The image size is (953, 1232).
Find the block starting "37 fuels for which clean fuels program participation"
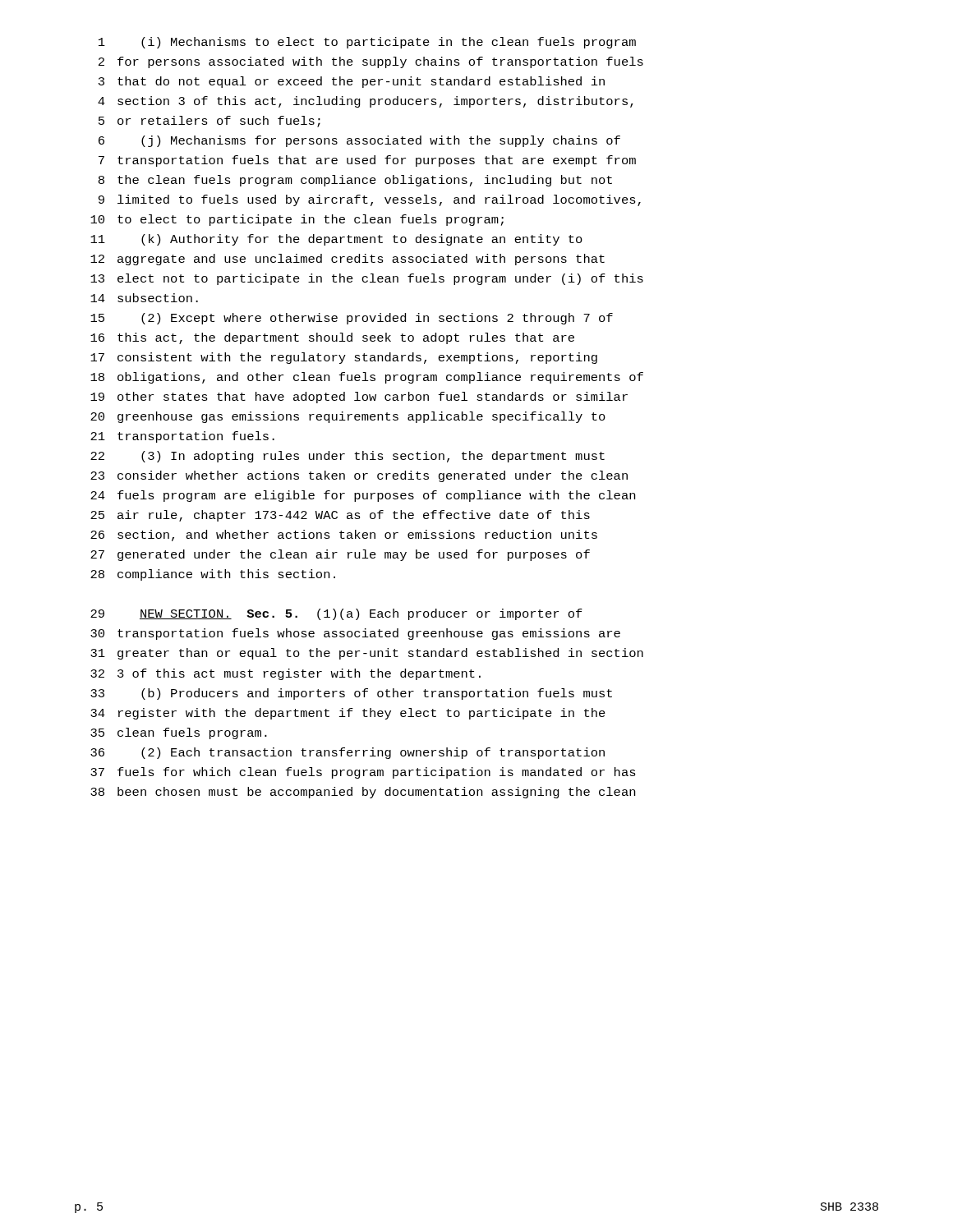pyautogui.click(x=476, y=773)
